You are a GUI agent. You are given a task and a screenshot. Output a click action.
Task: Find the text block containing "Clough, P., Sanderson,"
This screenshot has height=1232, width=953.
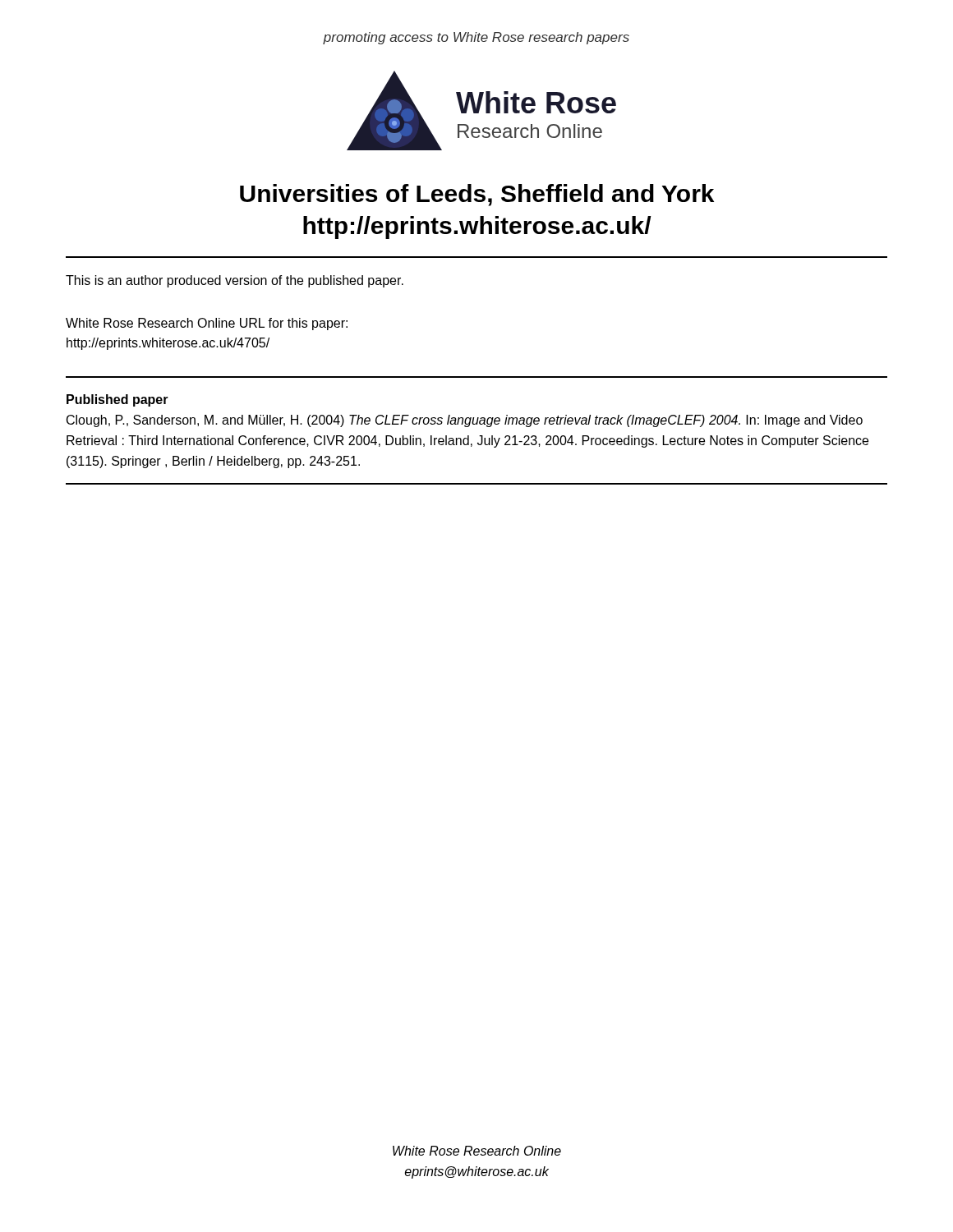467,440
